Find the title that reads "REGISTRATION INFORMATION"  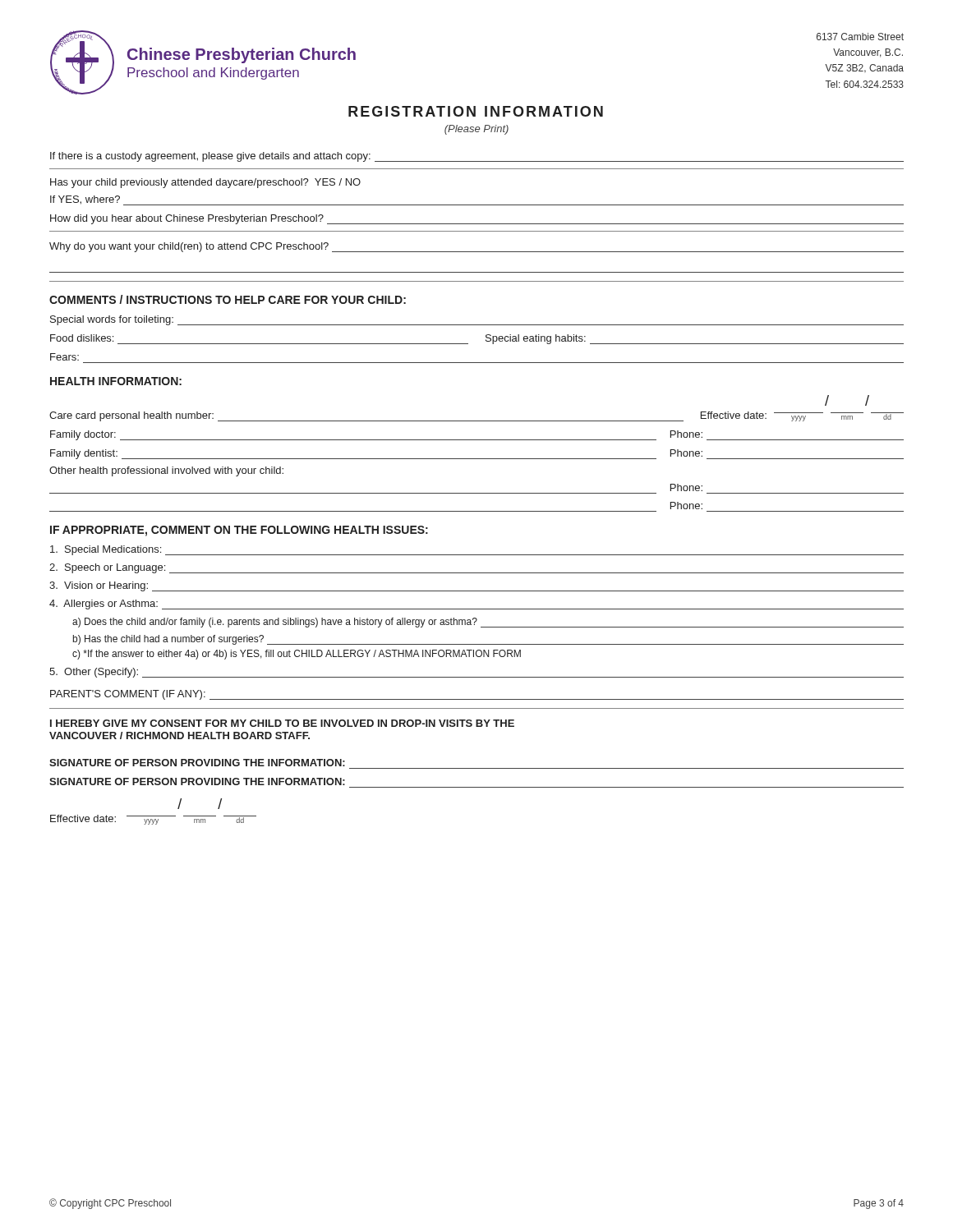[x=476, y=112]
